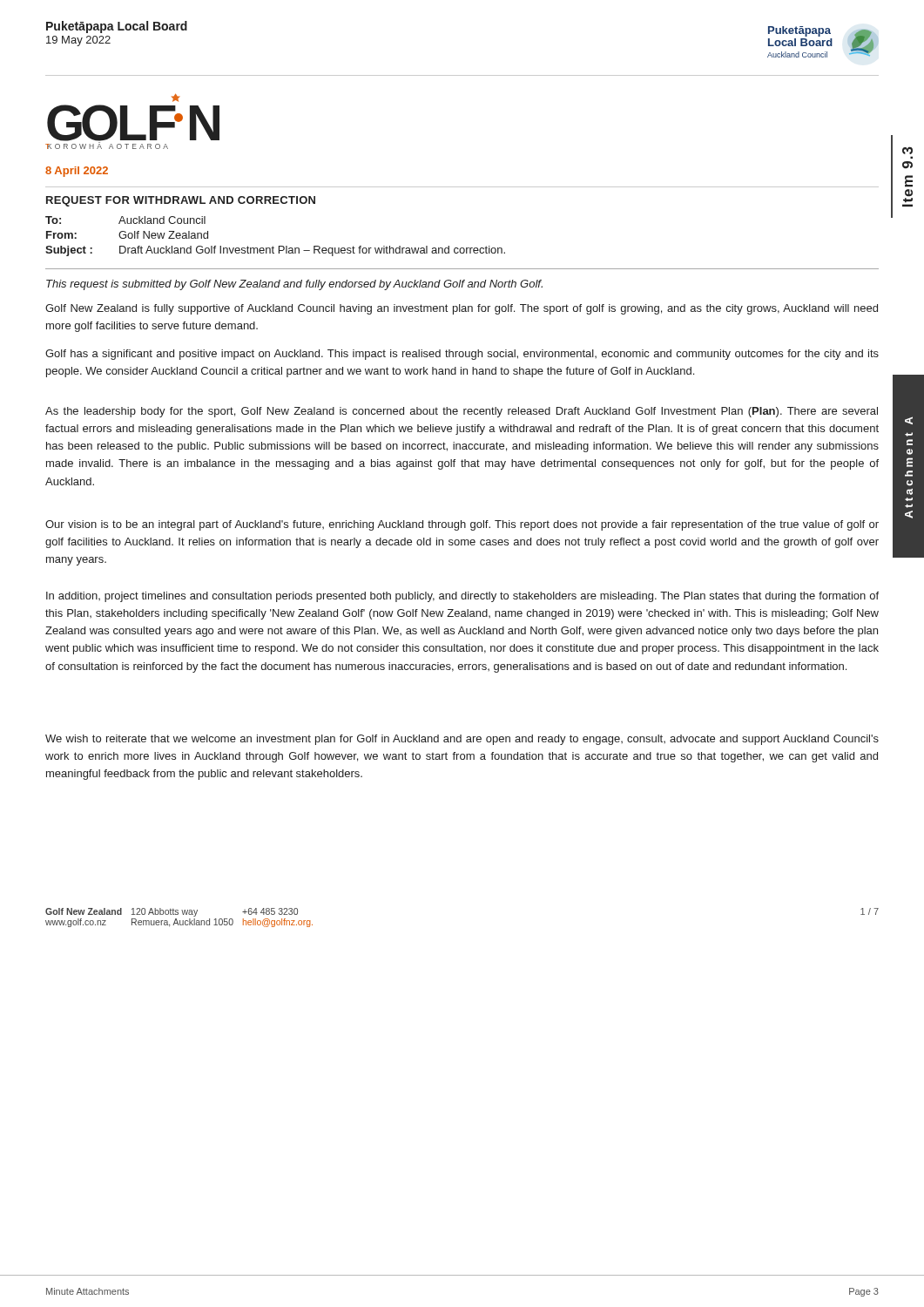Click on the table containing "Auckland Council"

462,240
